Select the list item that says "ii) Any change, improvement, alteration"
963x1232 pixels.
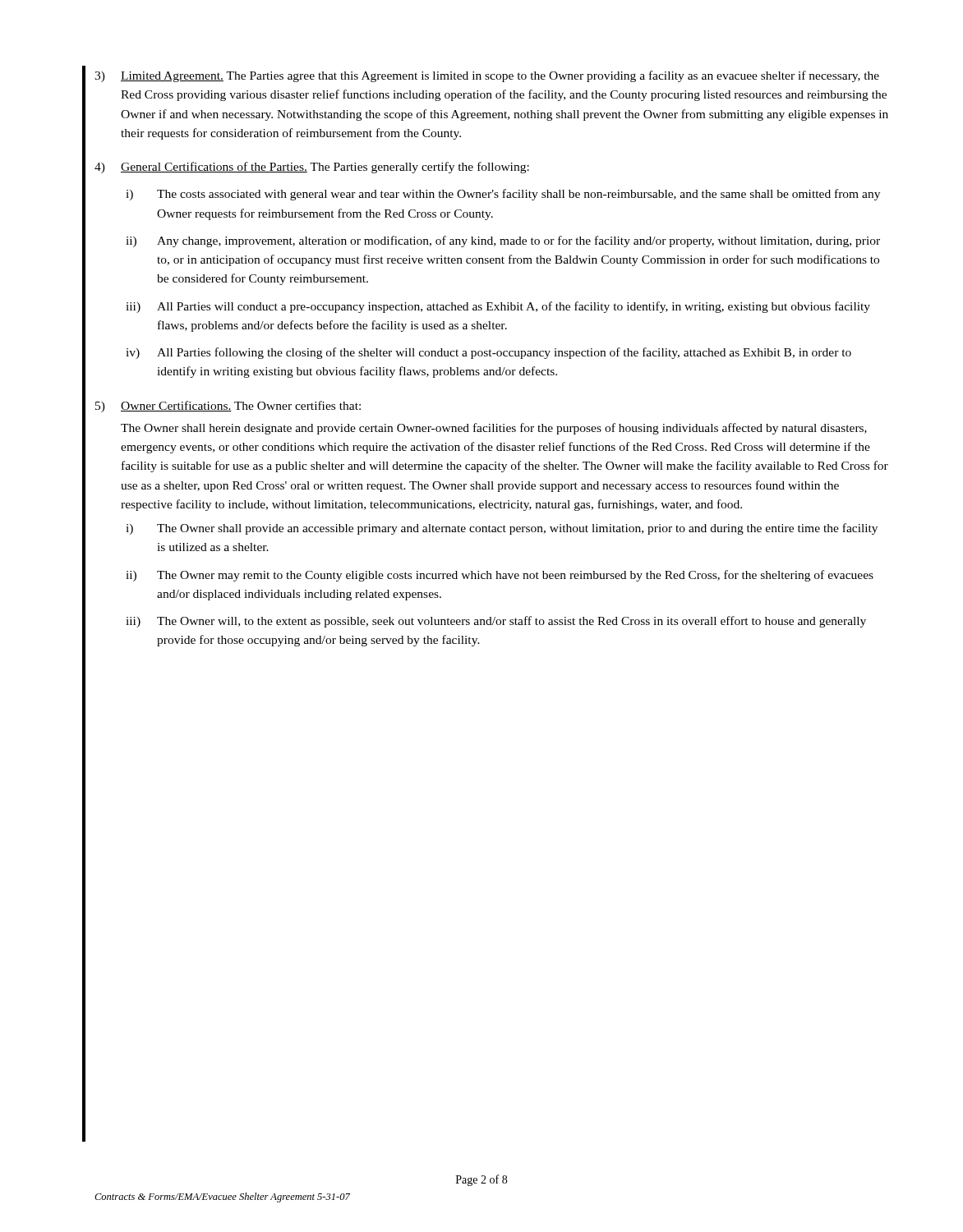pyautogui.click(x=507, y=259)
